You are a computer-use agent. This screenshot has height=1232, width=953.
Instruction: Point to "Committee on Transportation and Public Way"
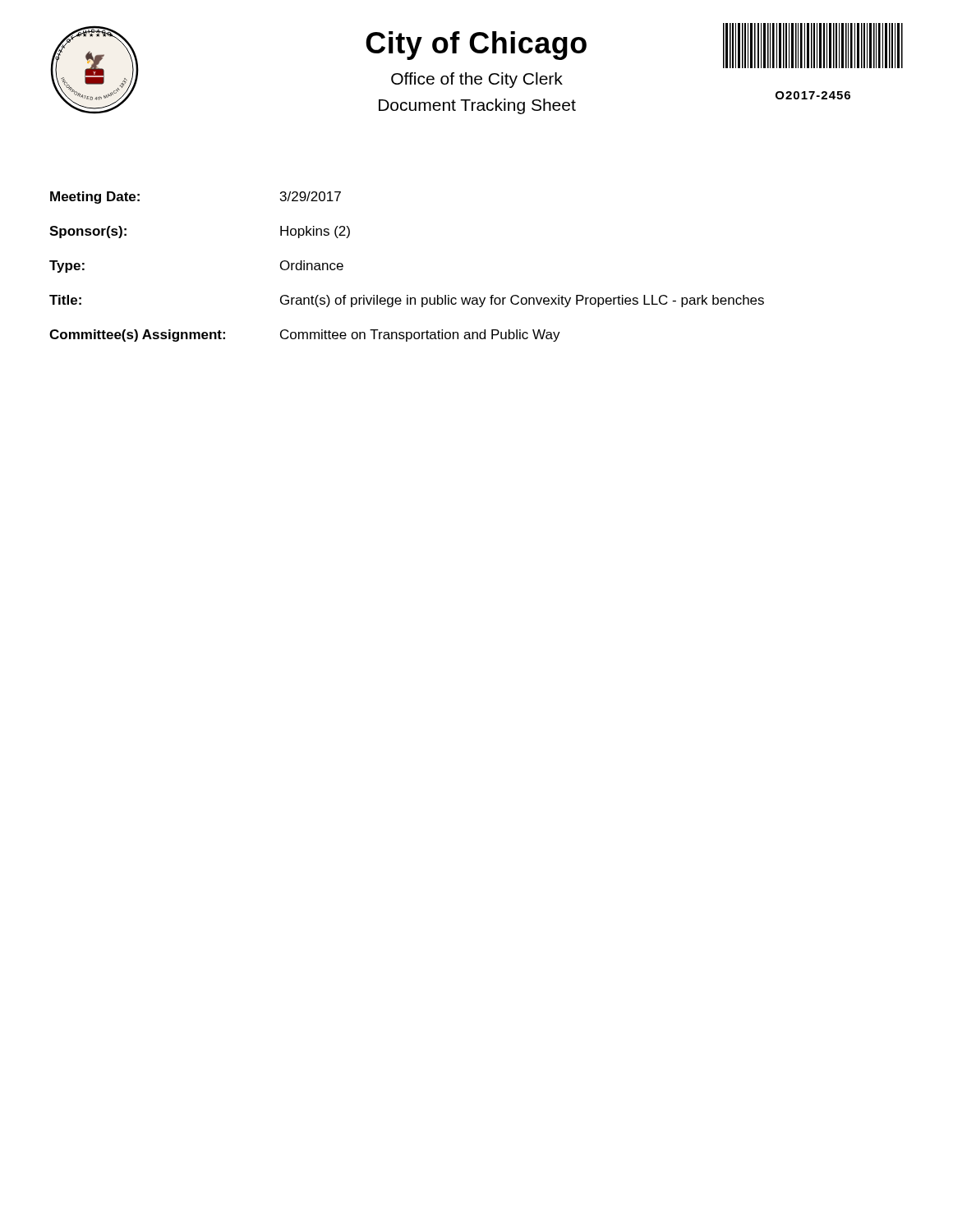(x=420, y=335)
